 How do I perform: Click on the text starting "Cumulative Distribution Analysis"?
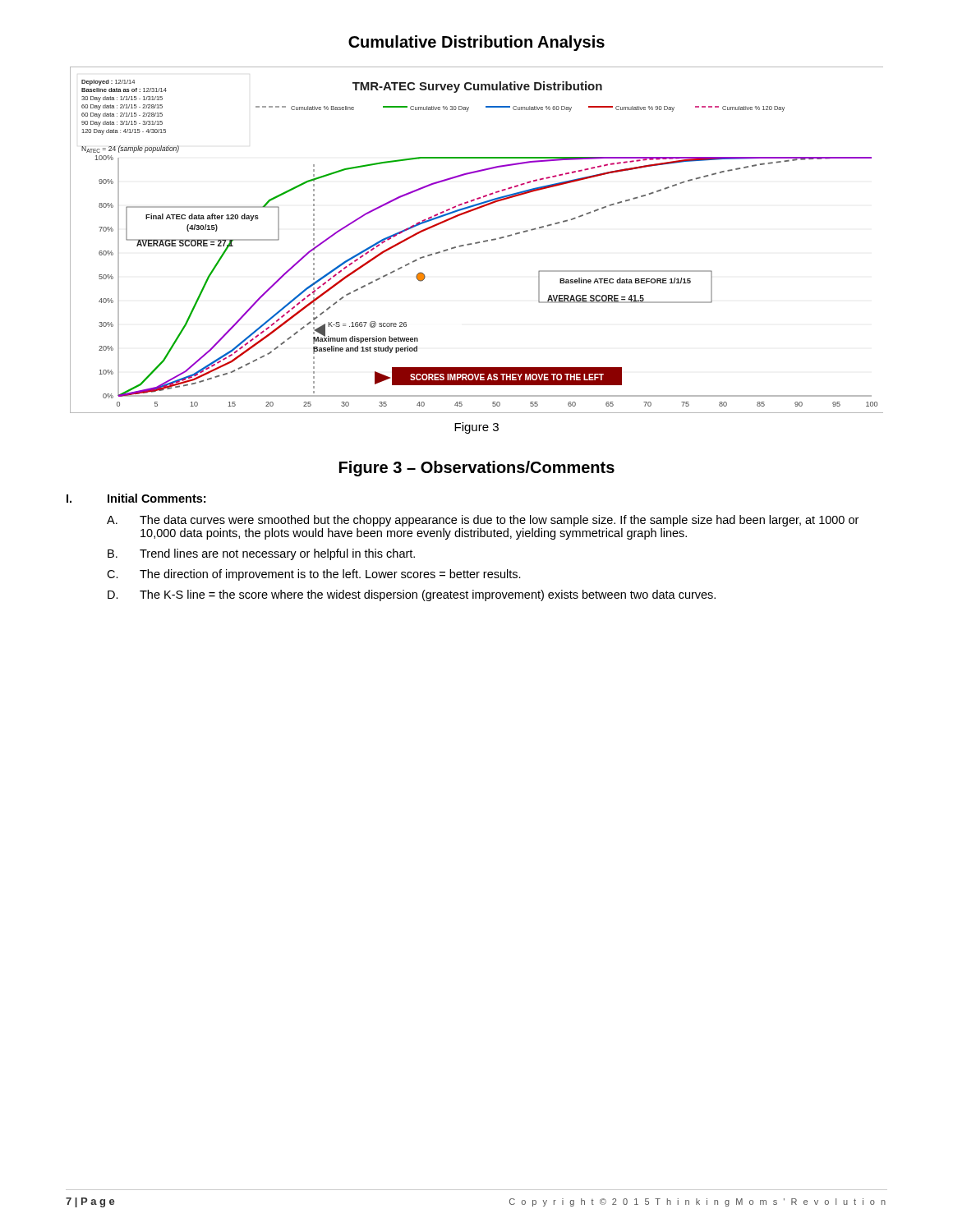click(476, 42)
